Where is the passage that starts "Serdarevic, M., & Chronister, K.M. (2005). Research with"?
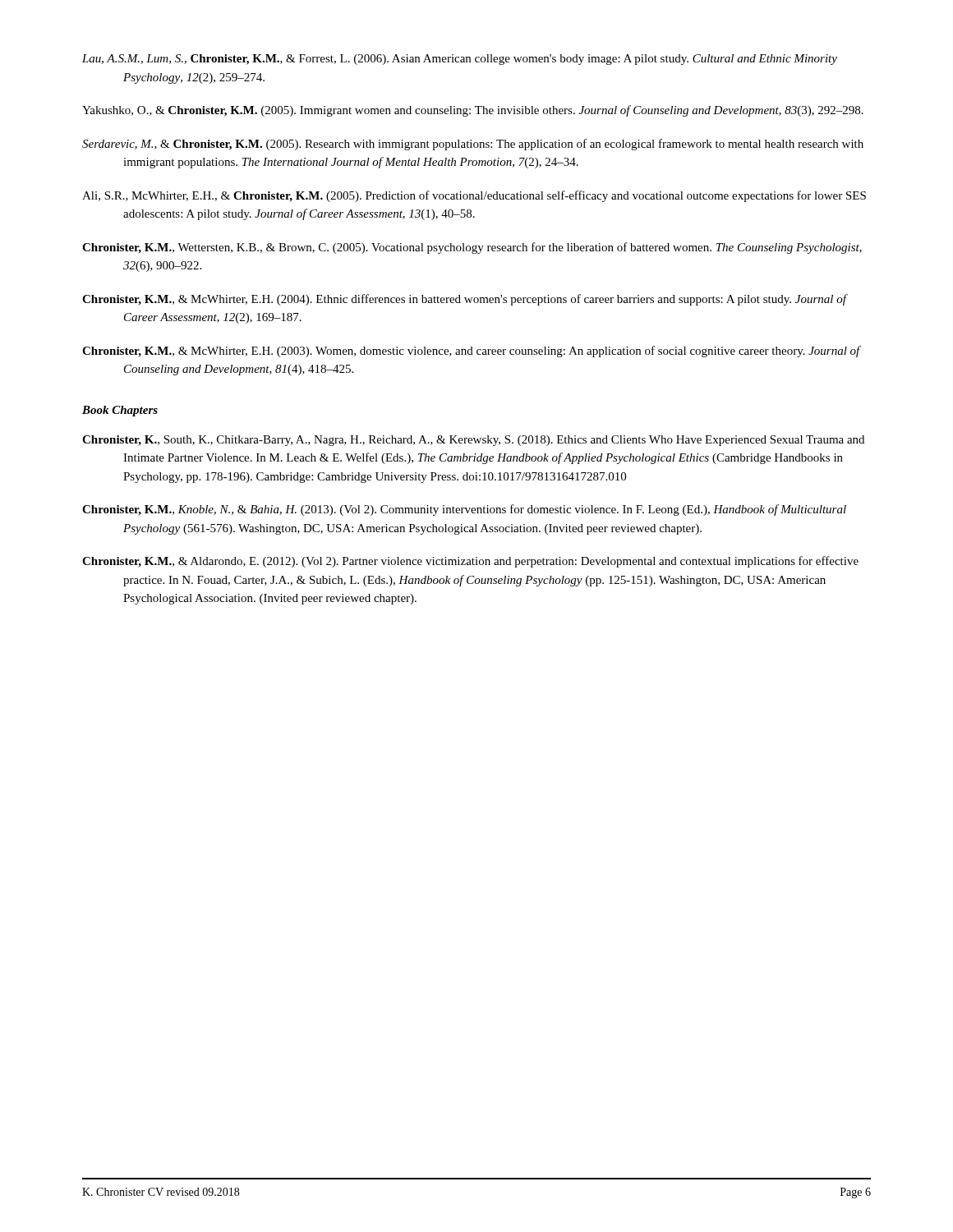The height and width of the screenshot is (1232, 953). point(473,153)
